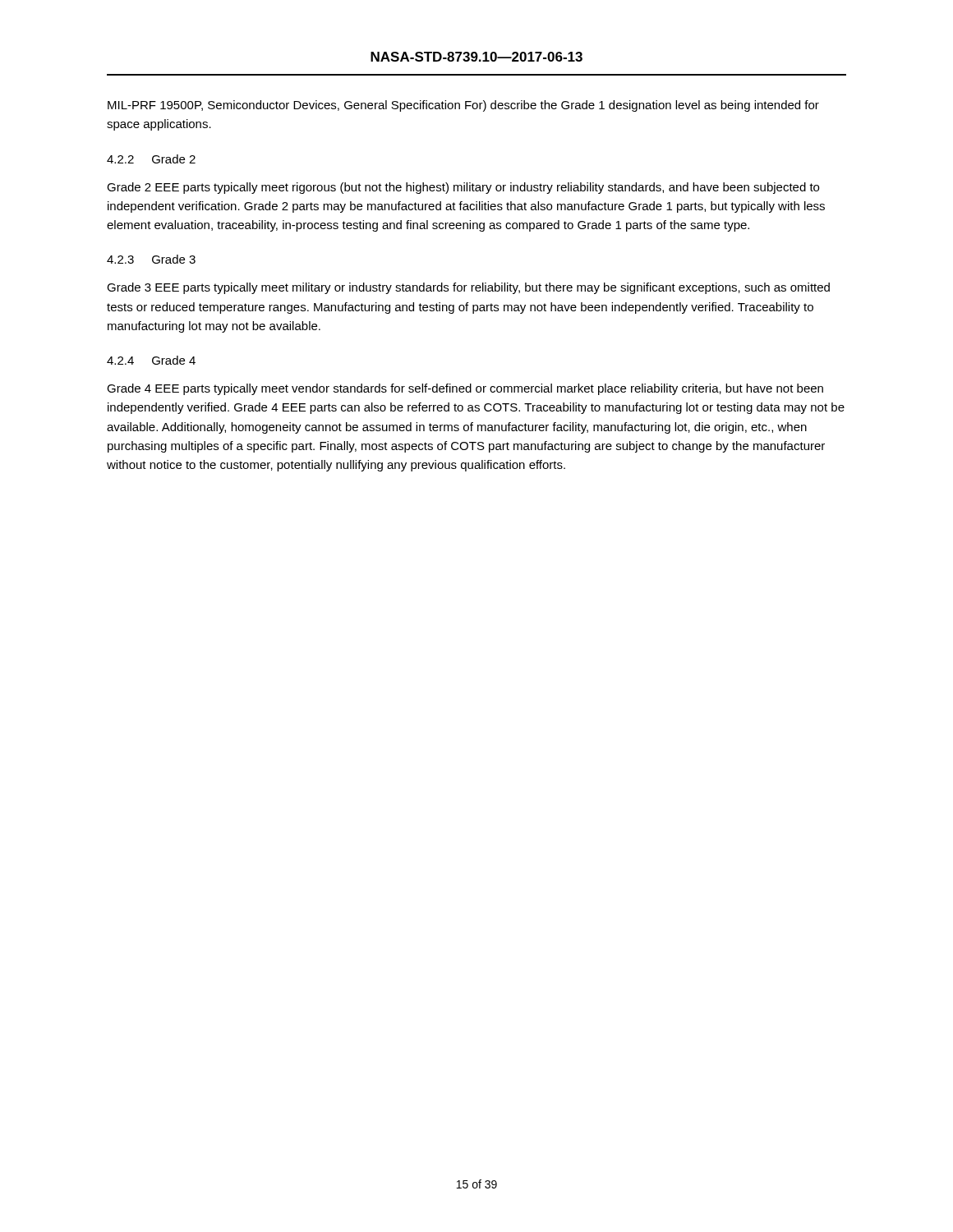Find the text block starting "4.2.4 Grade 4"

(x=151, y=360)
